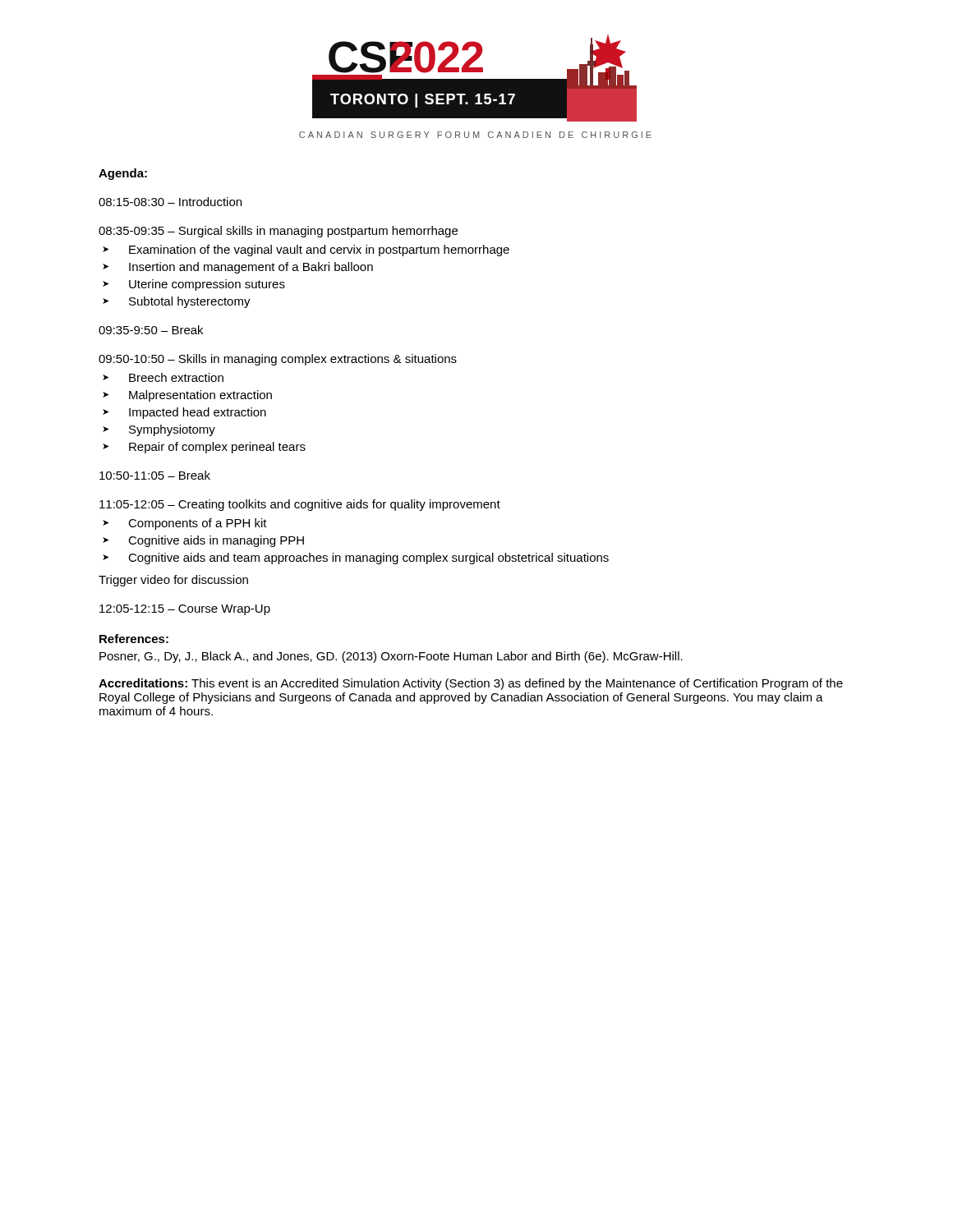Where is the passage that starts "Components of a"?
This screenshot has height=1232, width=953.
coord(197,523)
